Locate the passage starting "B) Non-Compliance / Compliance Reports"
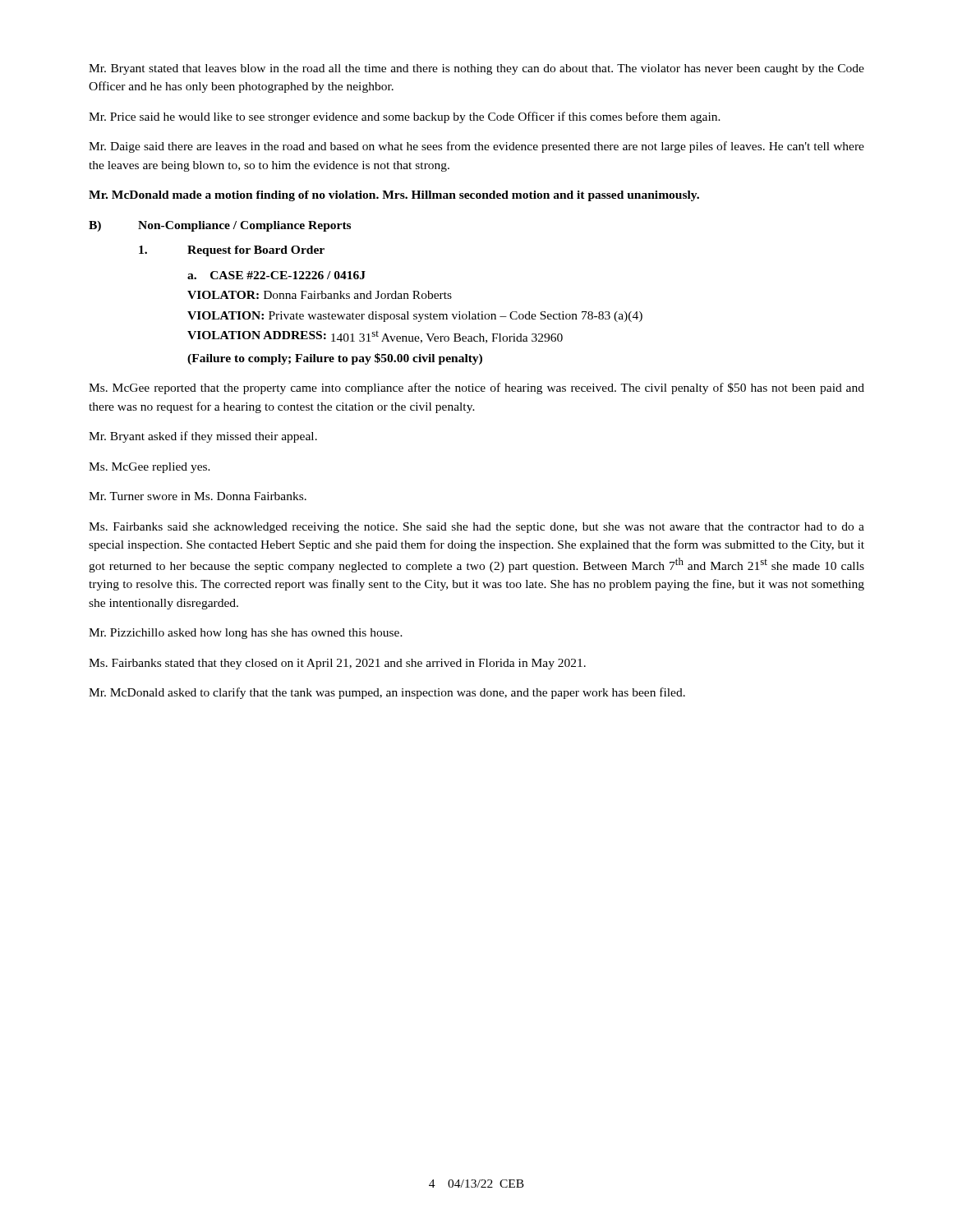 click(x=220, y=225)
